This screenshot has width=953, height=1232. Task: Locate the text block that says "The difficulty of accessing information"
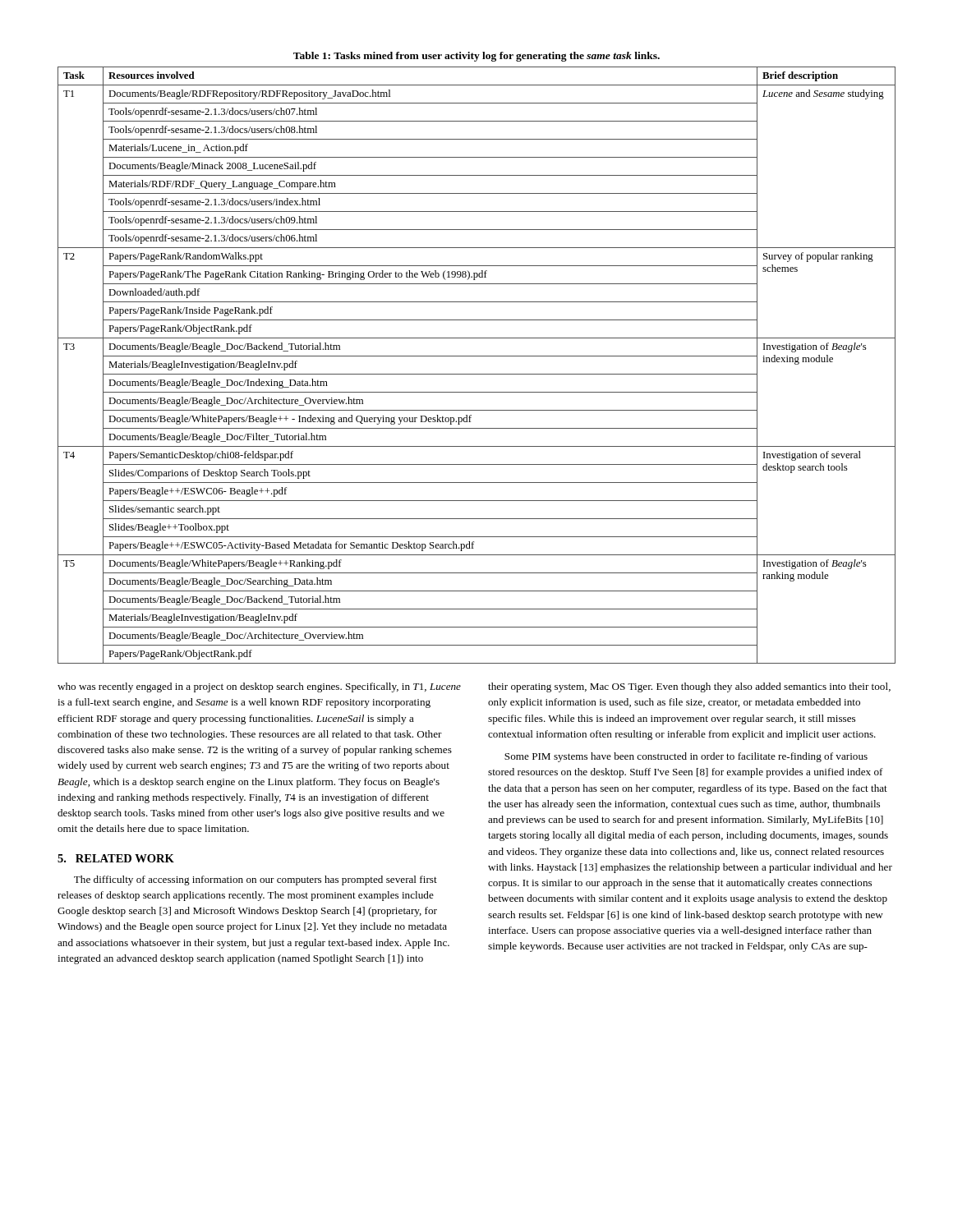tap(261, 919)
